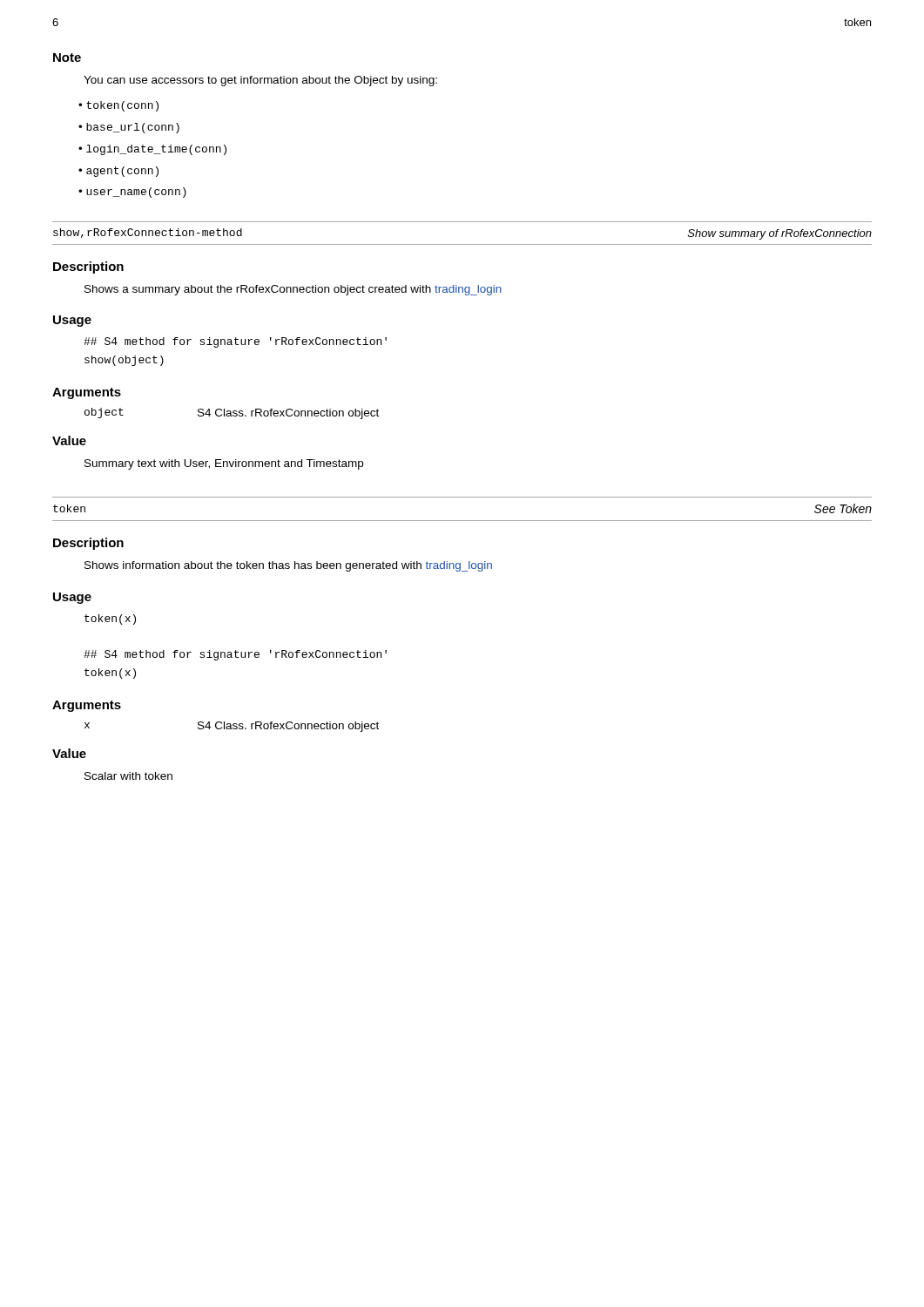Locate the caption that reads "Show summary of rRofexConnection"
The image size is (924, 1307).
[780, 233]
